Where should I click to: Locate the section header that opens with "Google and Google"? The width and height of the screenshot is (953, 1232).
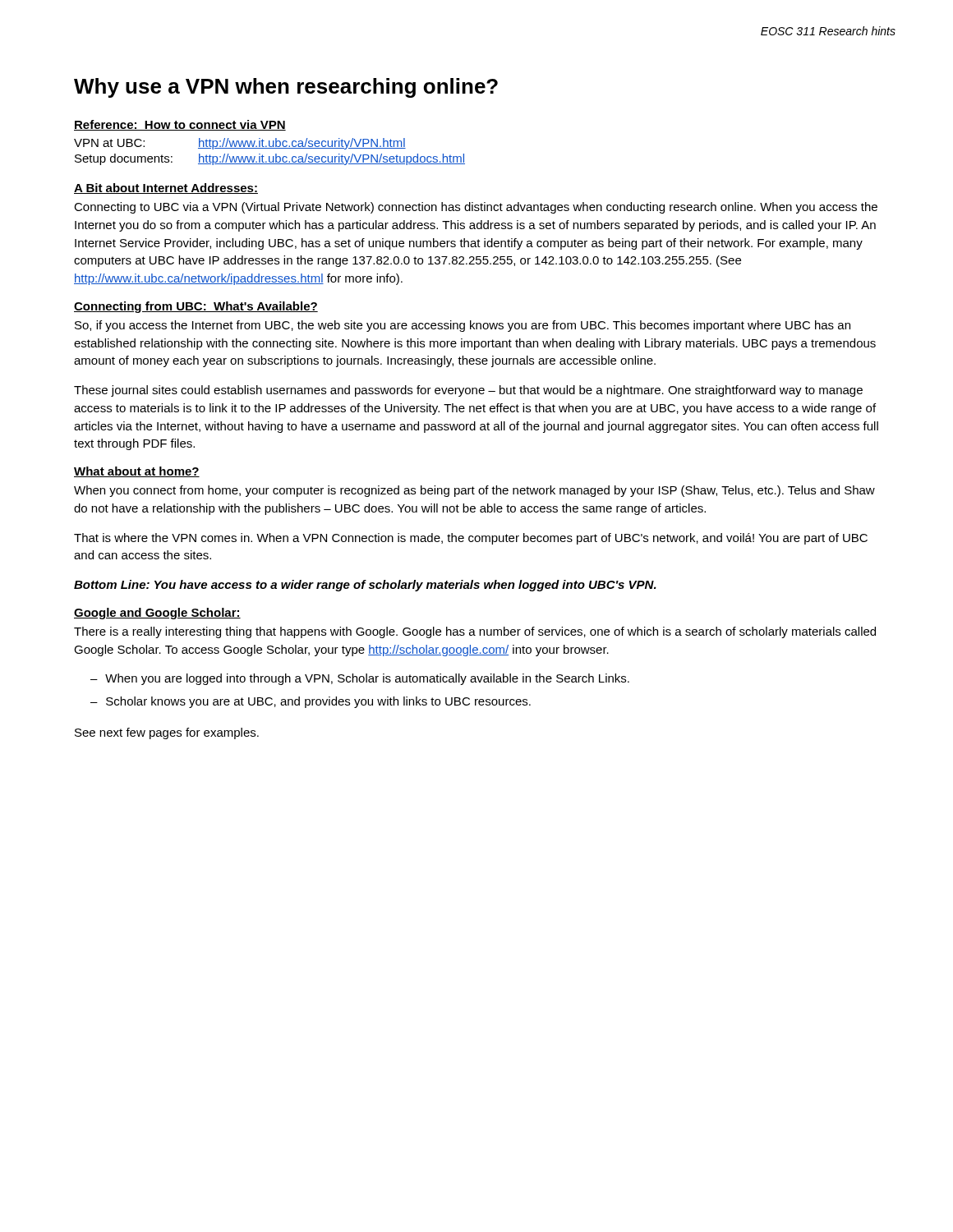157,612
